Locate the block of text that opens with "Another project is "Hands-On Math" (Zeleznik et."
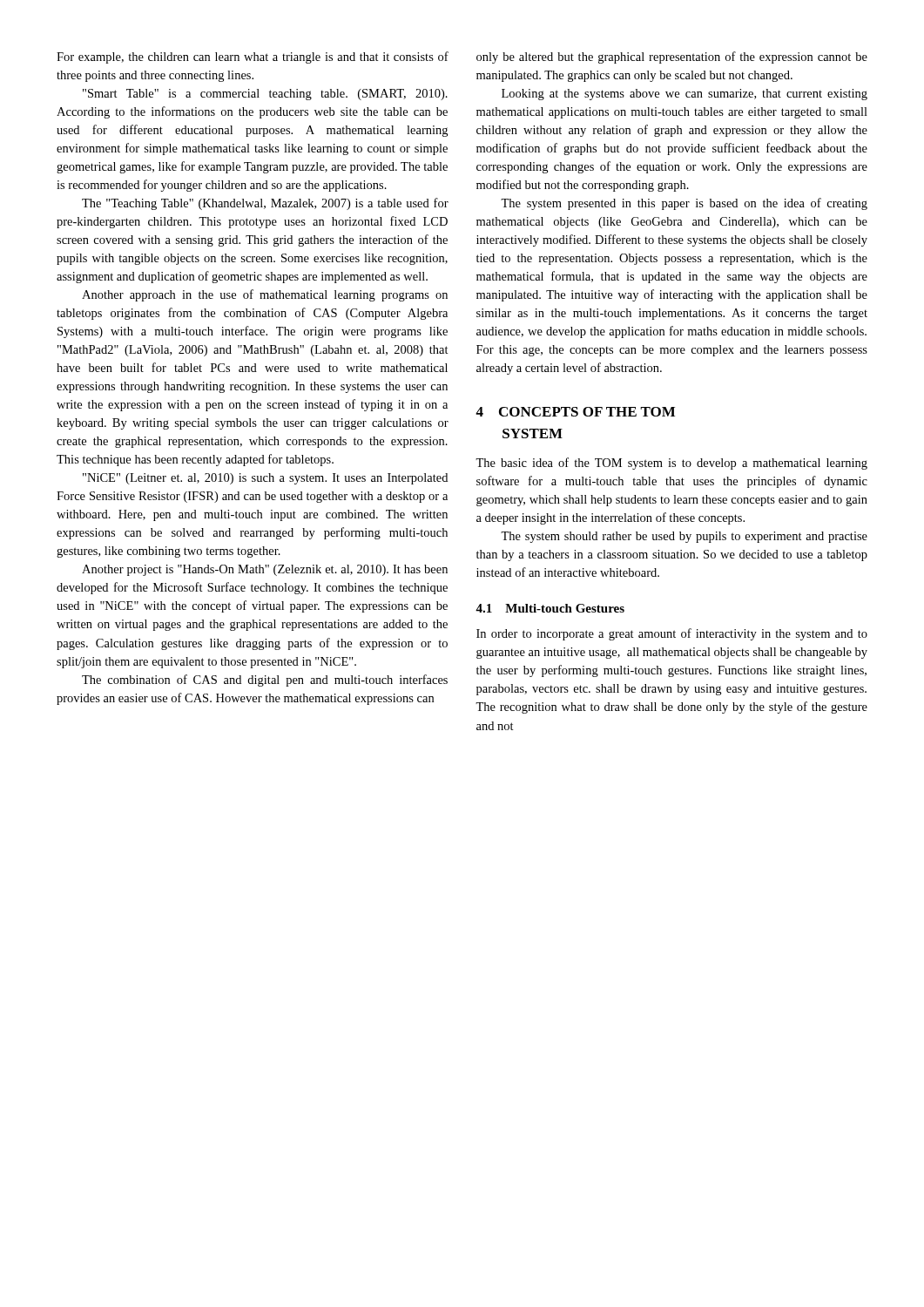The width and height of the screenshot is (924, 1307). 252,616
